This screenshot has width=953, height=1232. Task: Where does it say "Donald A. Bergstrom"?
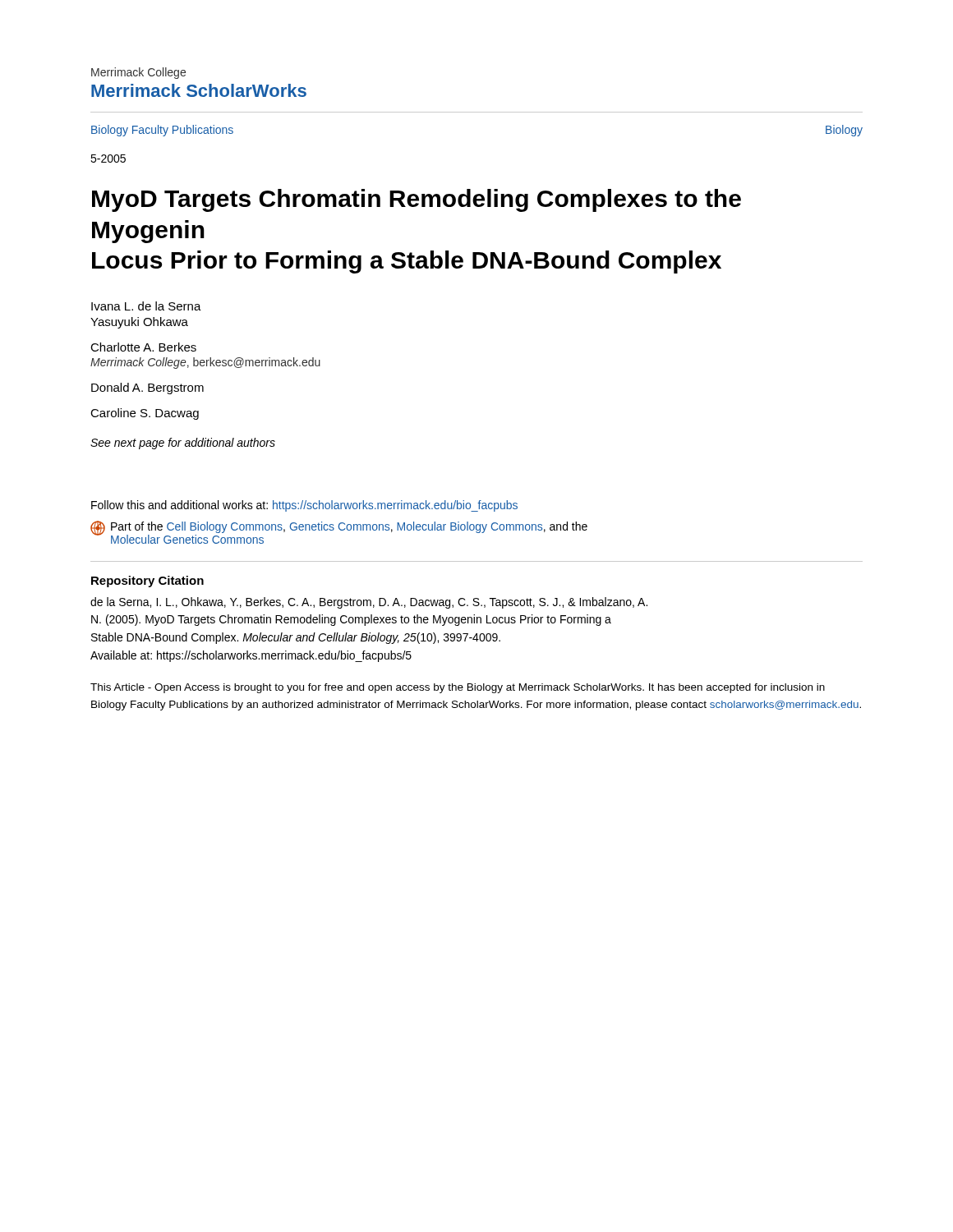pos(147,388)
